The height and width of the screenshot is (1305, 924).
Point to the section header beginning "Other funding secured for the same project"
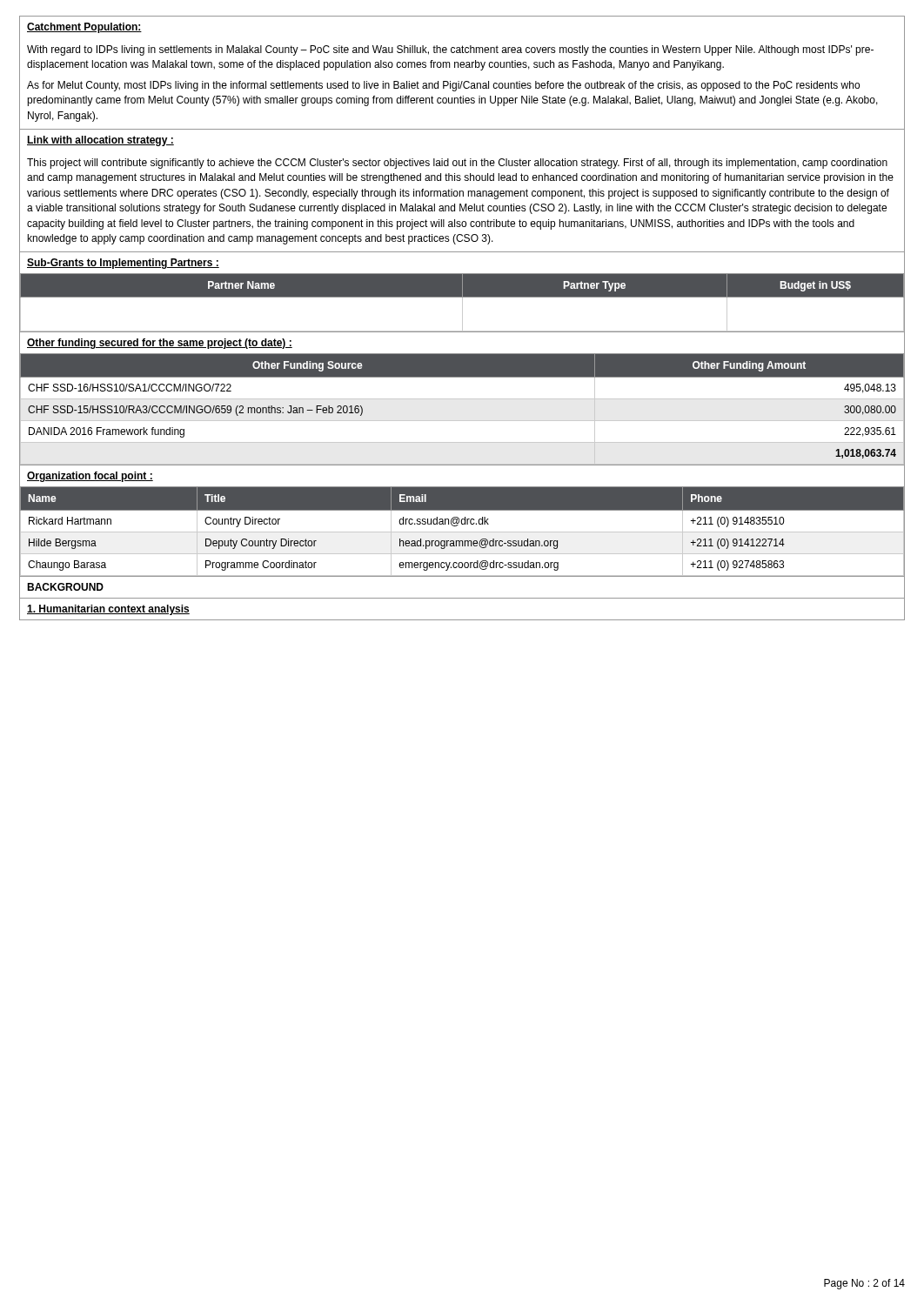[x=160, y=343]
